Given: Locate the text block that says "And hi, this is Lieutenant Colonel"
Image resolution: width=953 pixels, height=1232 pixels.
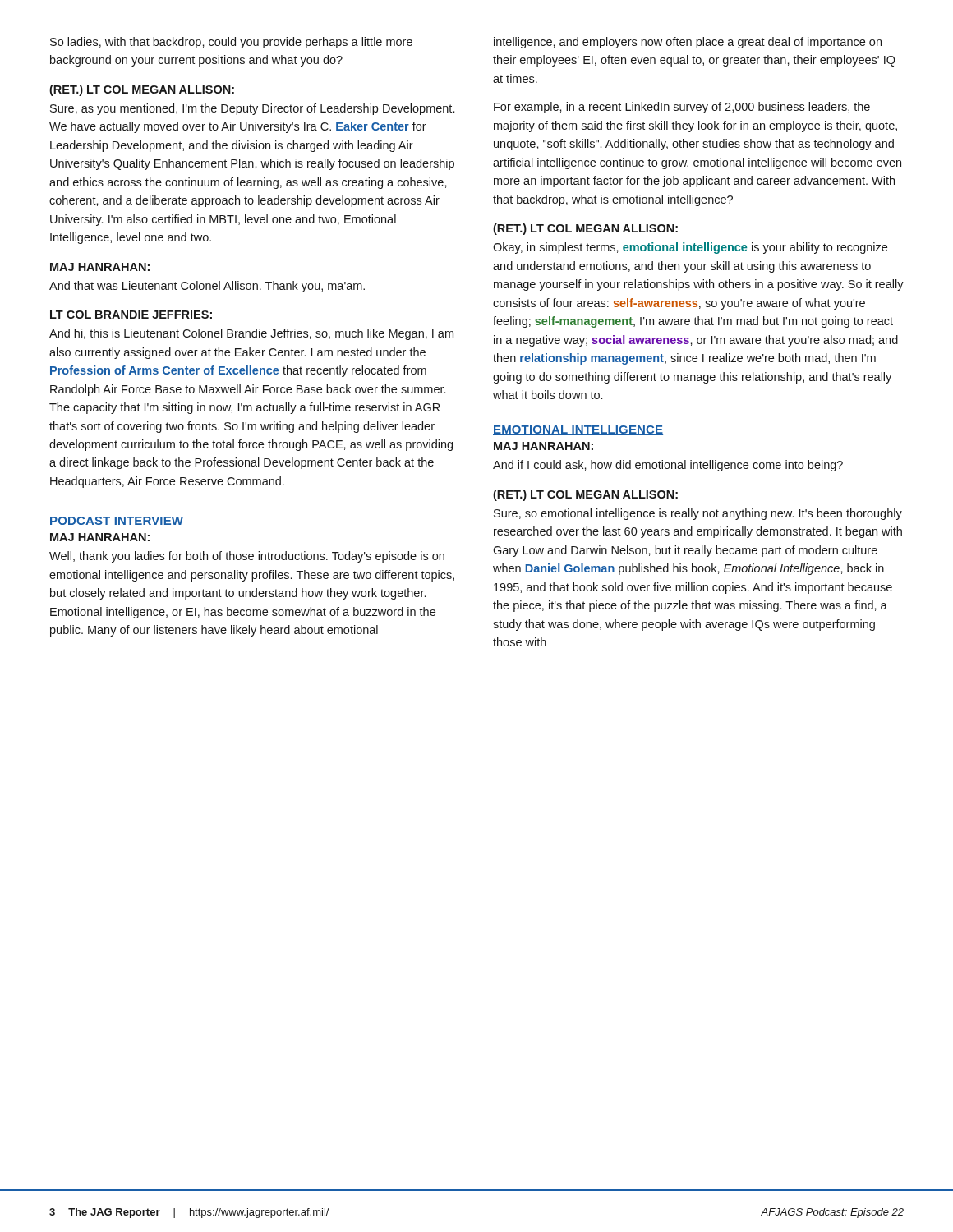Looking at the screenshot, I should coord(252,407).
